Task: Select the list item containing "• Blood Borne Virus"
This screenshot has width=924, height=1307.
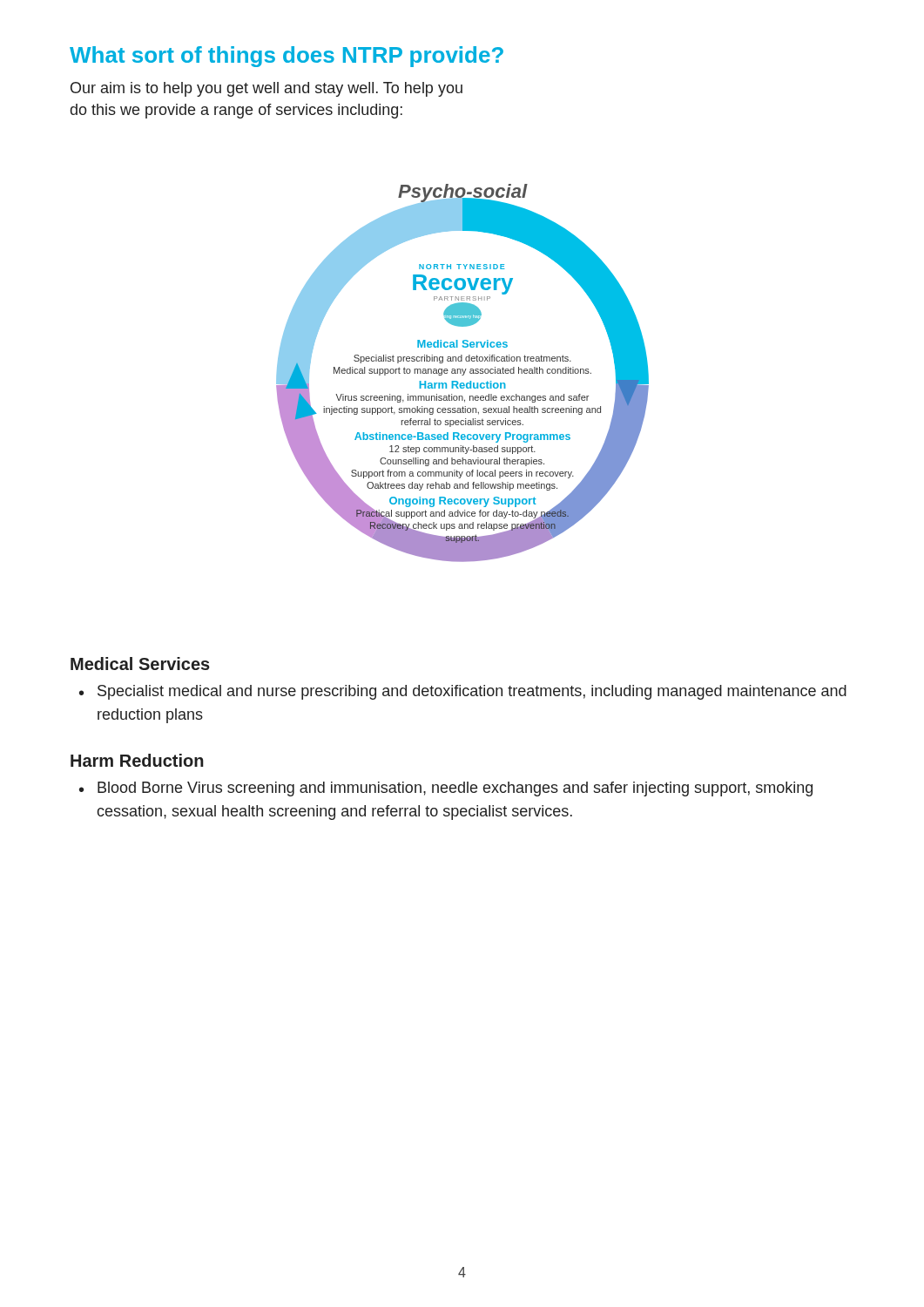Action: tap(466, 800)
